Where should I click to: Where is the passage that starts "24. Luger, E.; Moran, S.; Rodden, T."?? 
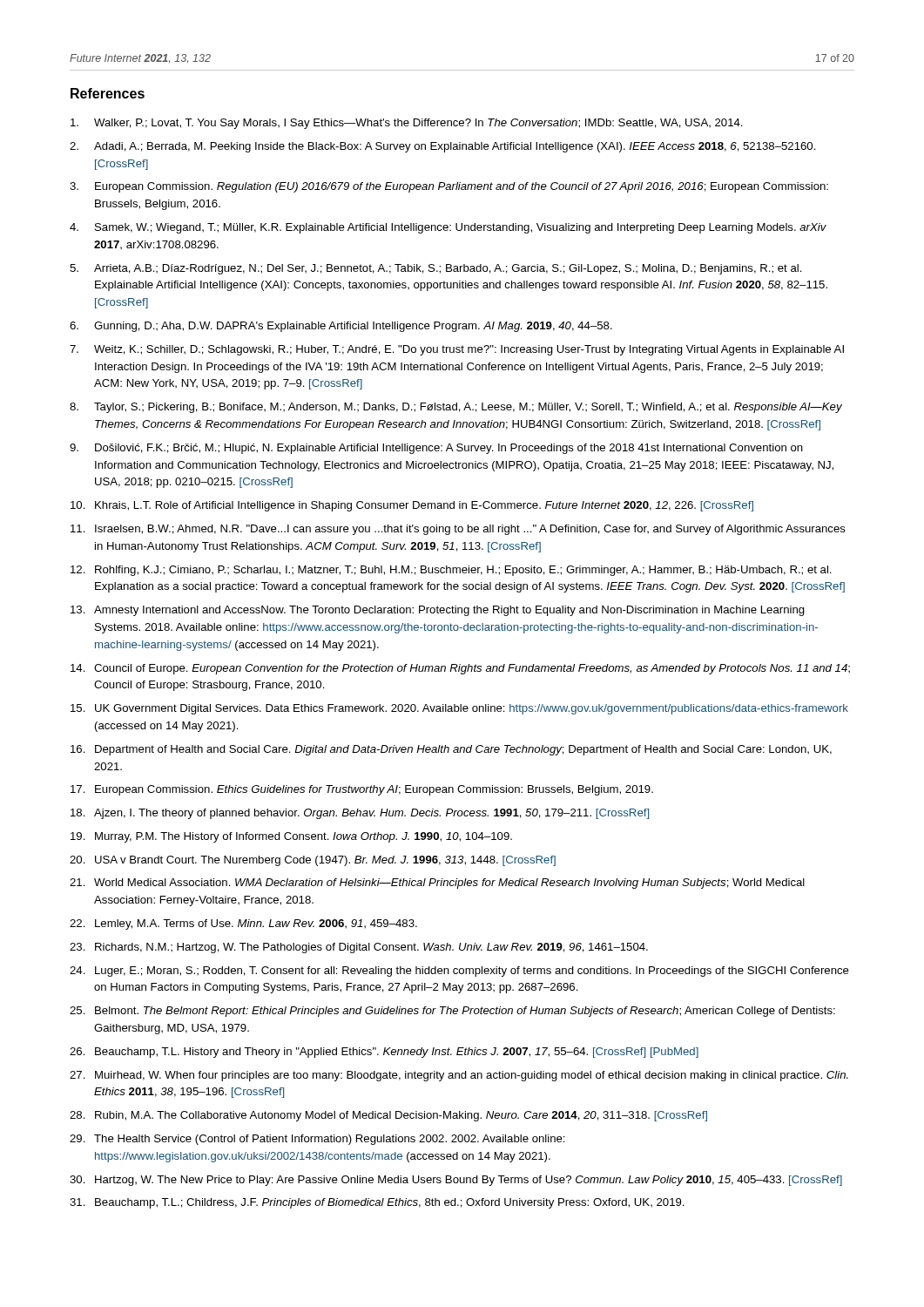point(462,979)
